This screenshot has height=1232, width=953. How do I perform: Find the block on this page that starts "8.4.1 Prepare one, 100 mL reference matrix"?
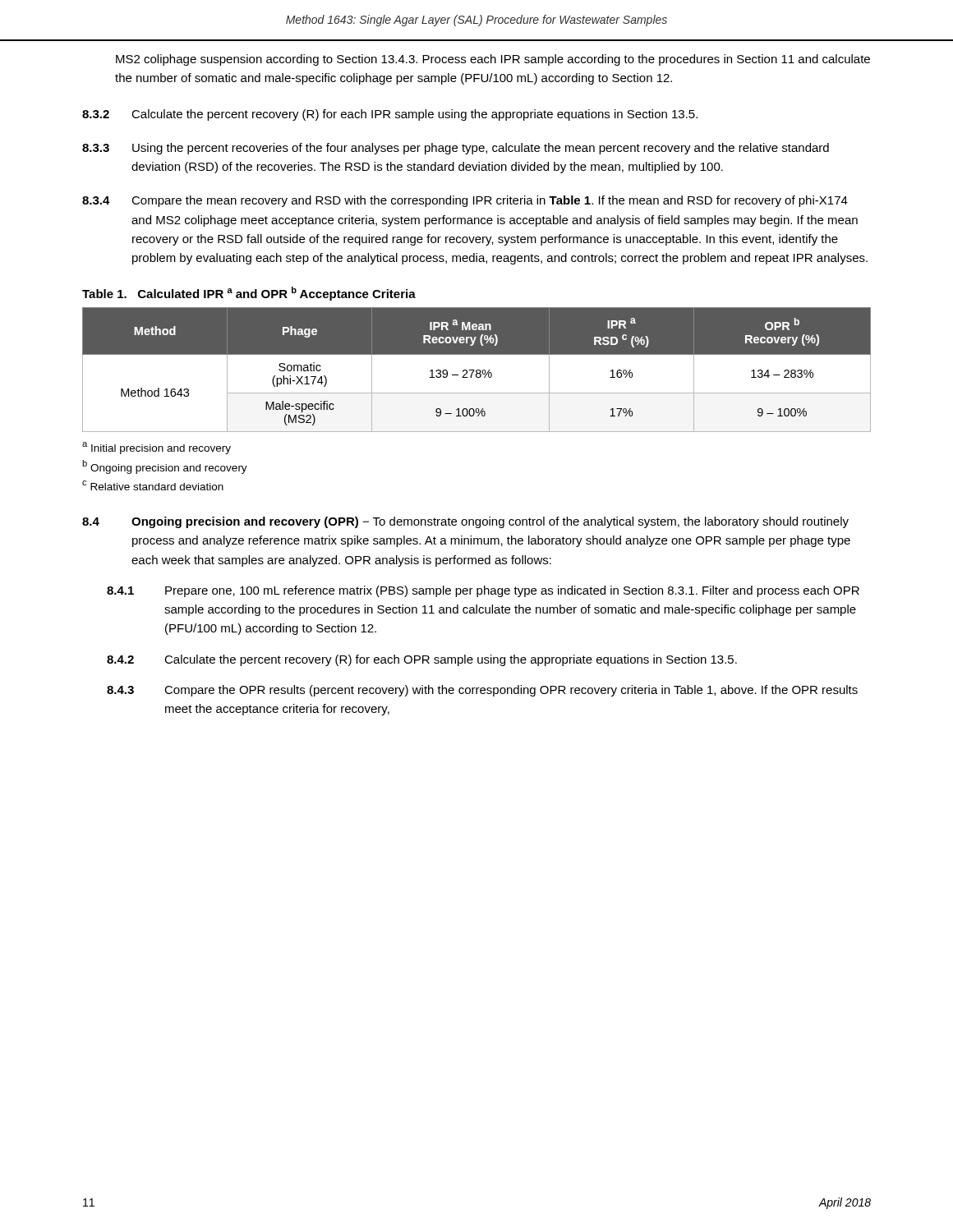[x=489, y=609]
